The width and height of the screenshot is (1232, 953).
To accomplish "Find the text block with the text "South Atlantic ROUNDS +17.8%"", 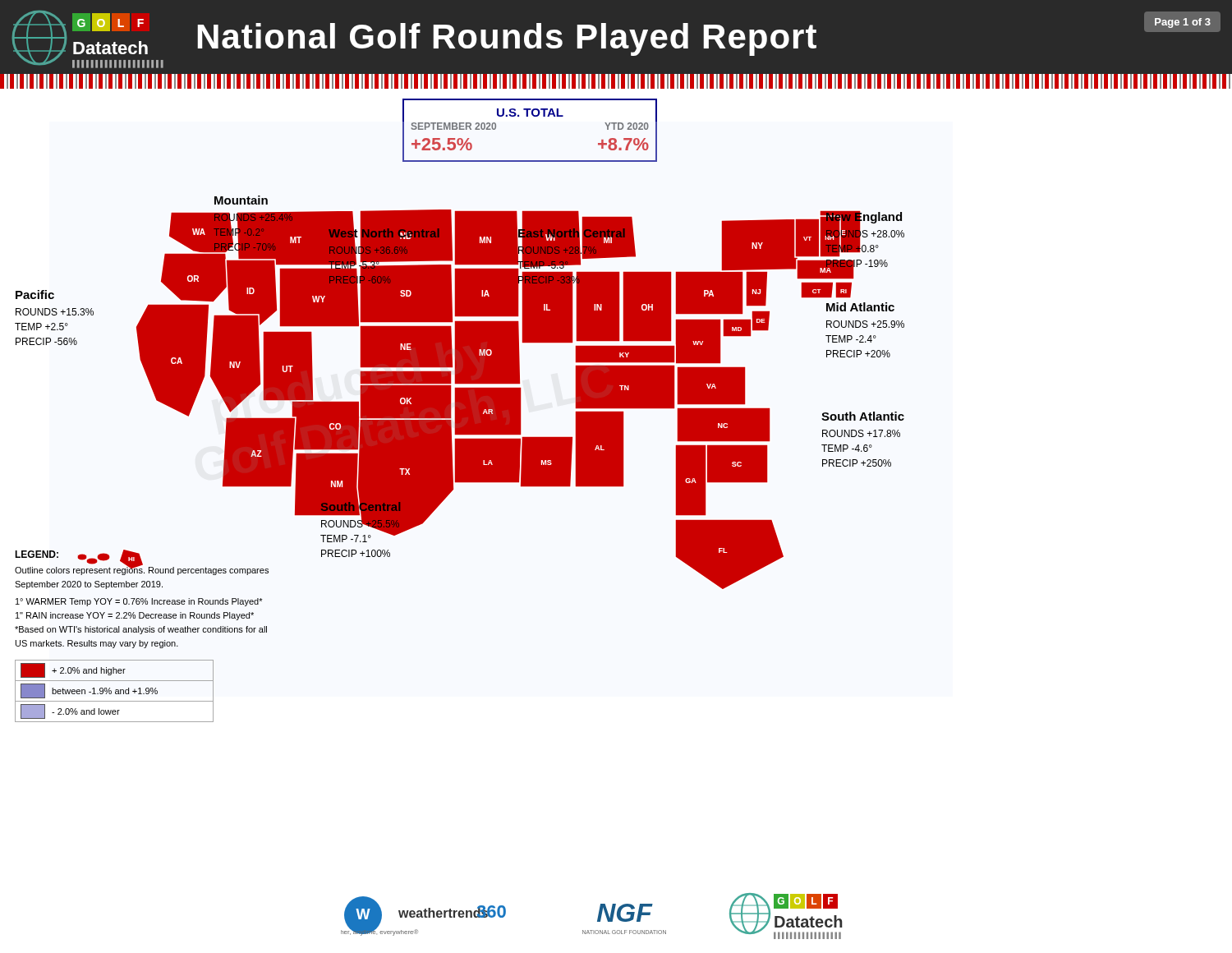I will click(x=863, y=439).
